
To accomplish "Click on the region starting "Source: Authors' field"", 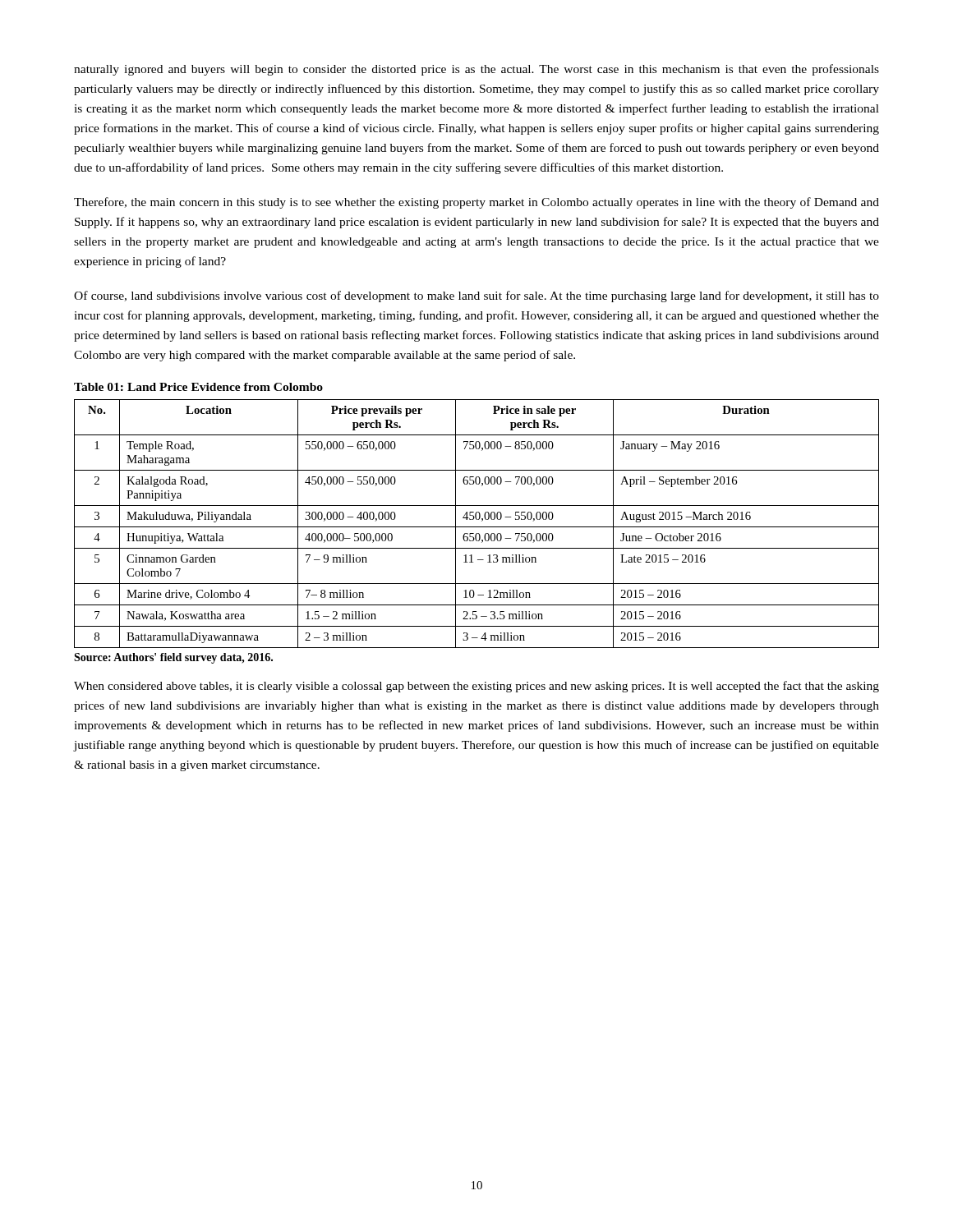I will 174,658.
